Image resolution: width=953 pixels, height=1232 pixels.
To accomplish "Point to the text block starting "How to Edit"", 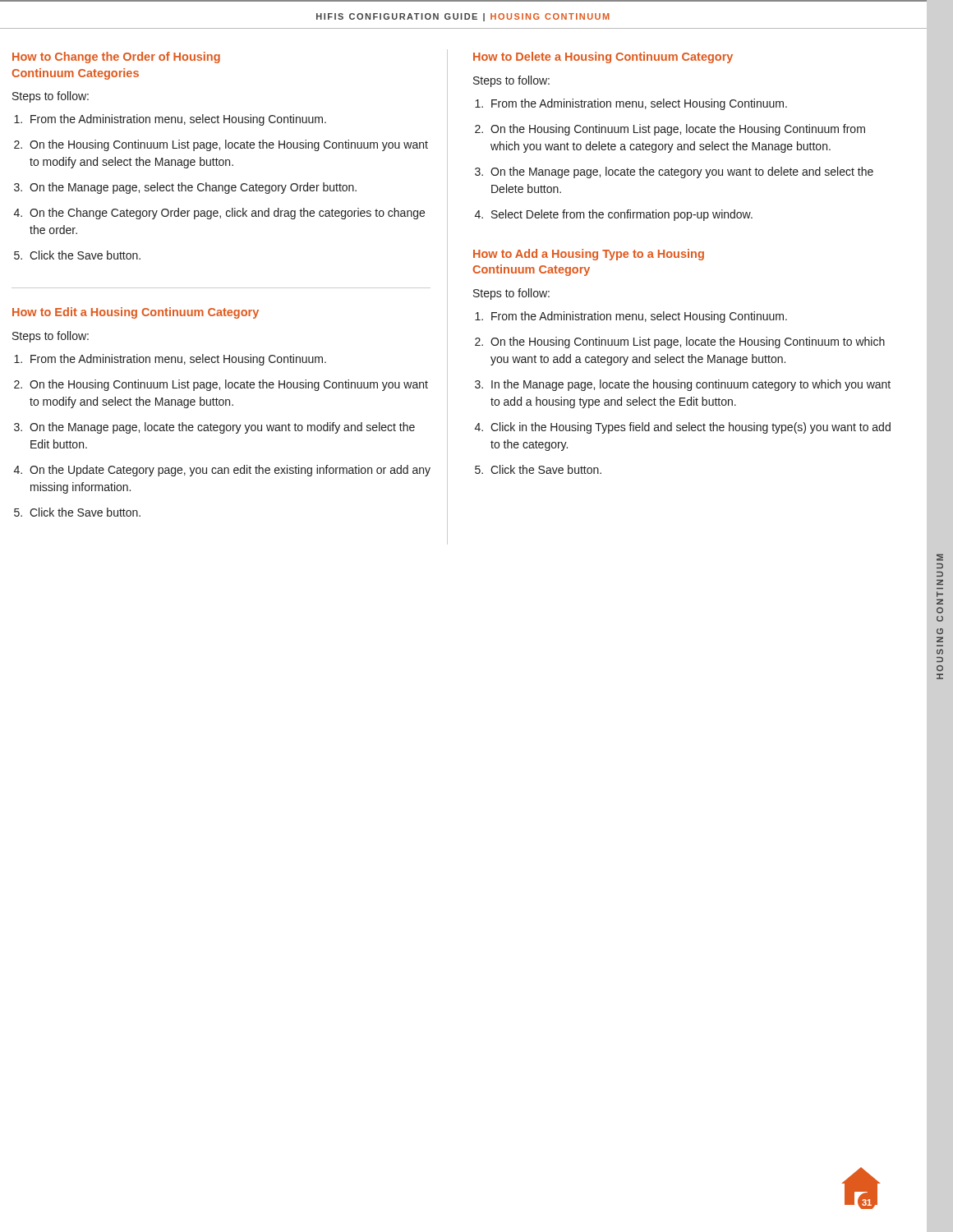I will tap(135, 312).
